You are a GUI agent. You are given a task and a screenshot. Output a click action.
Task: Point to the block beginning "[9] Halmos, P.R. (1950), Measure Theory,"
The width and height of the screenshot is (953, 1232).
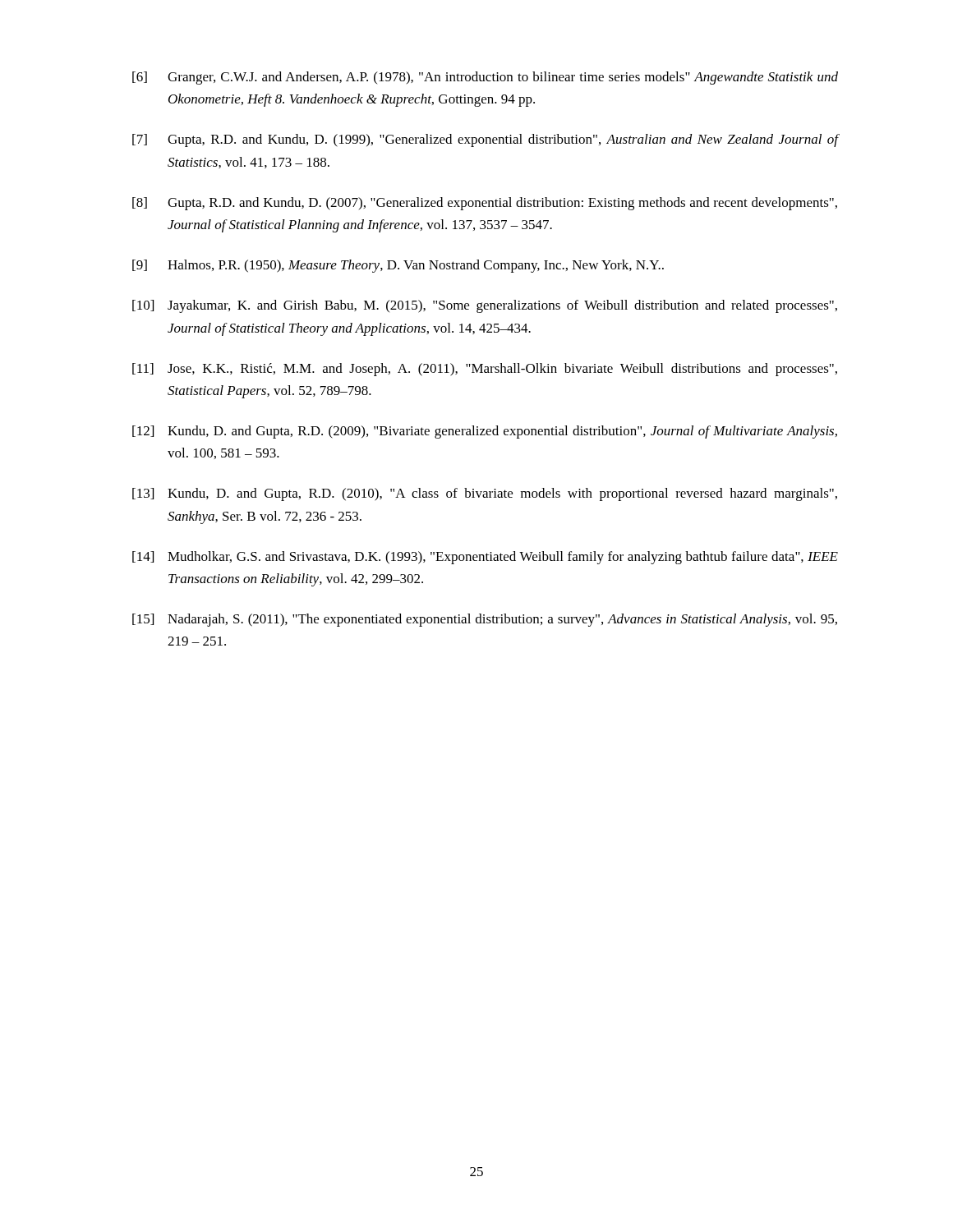(485, 265)
